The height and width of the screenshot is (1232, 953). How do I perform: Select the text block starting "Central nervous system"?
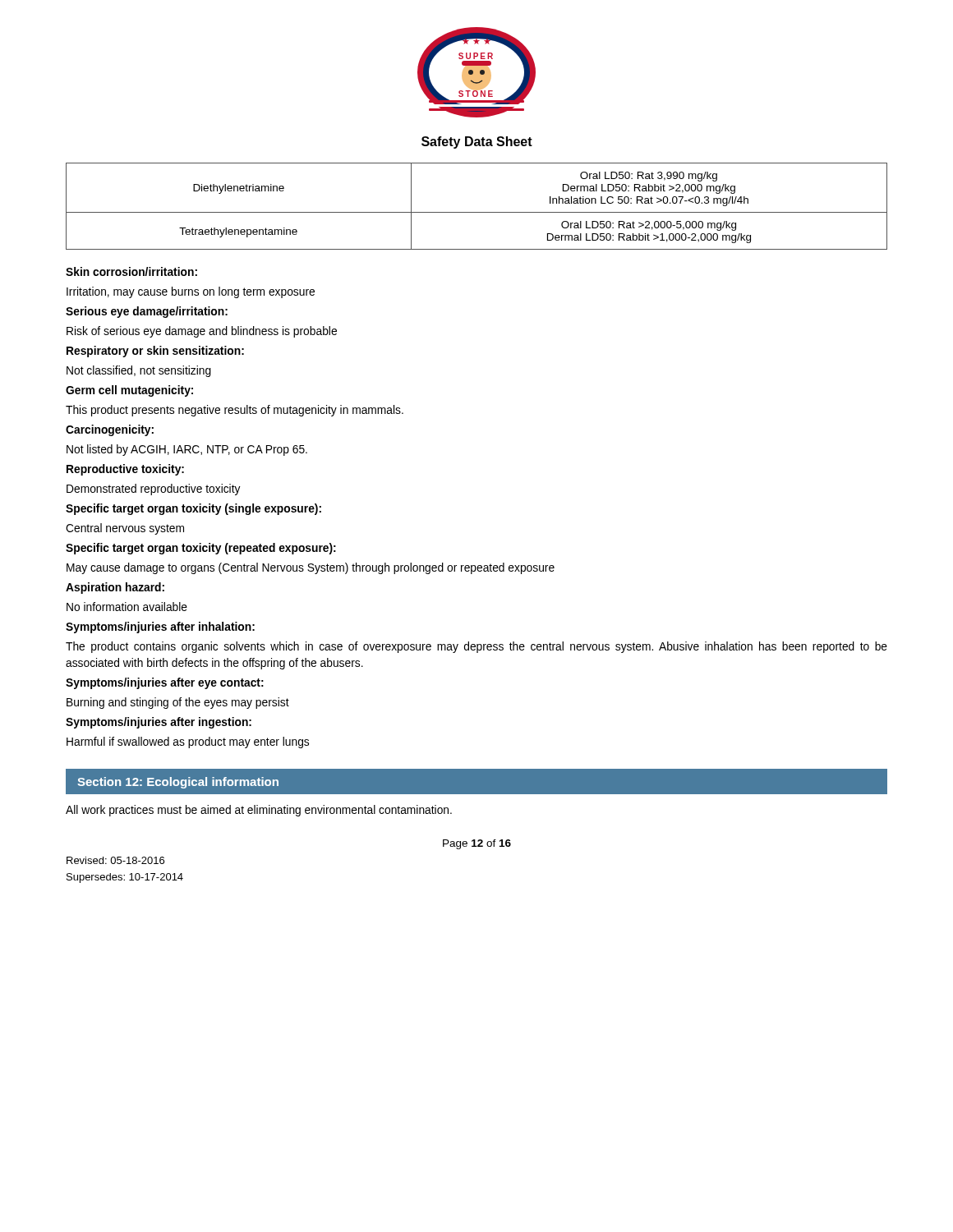125,529
